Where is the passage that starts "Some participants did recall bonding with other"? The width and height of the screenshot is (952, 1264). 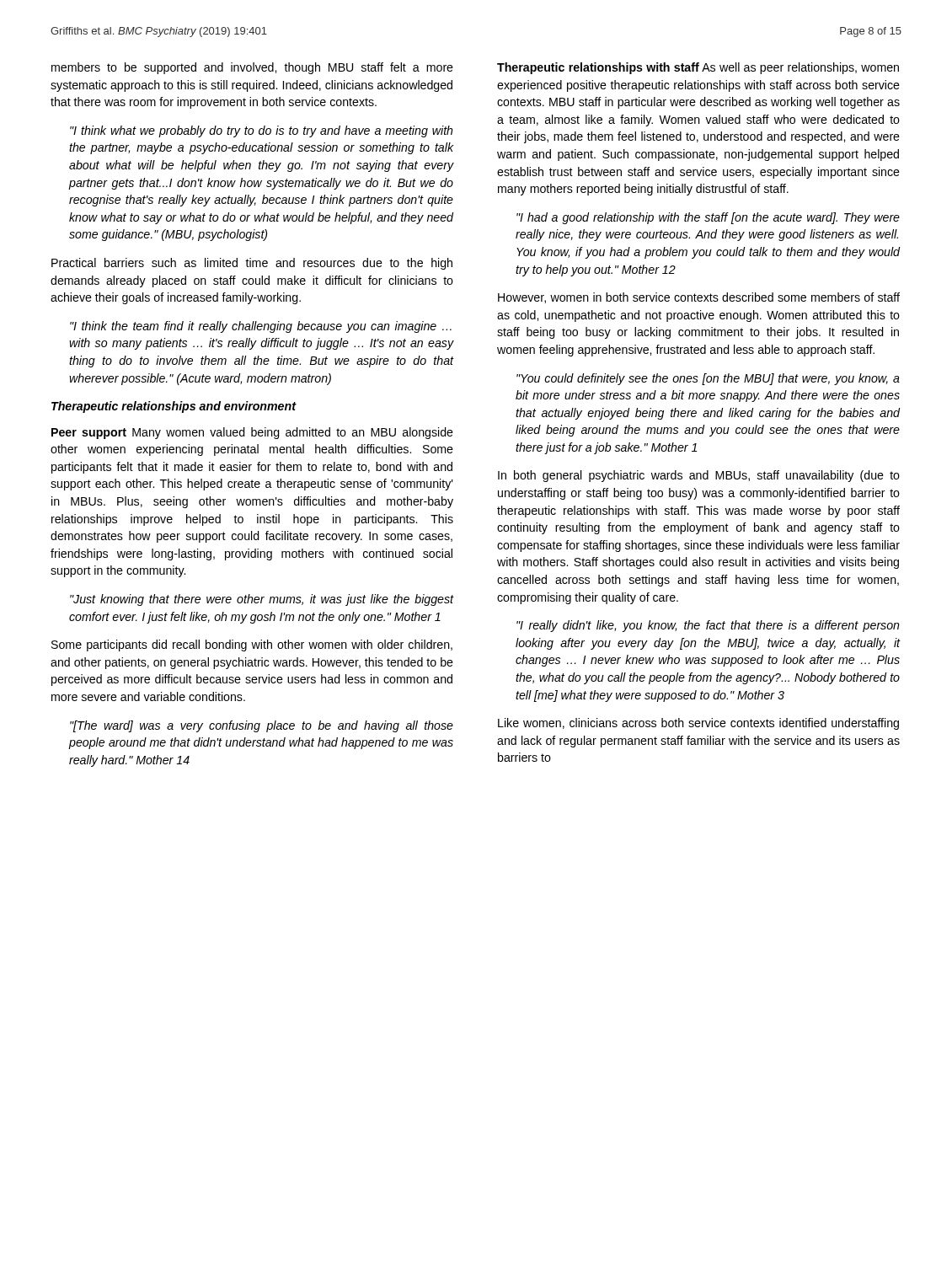(x=252, y=671)
